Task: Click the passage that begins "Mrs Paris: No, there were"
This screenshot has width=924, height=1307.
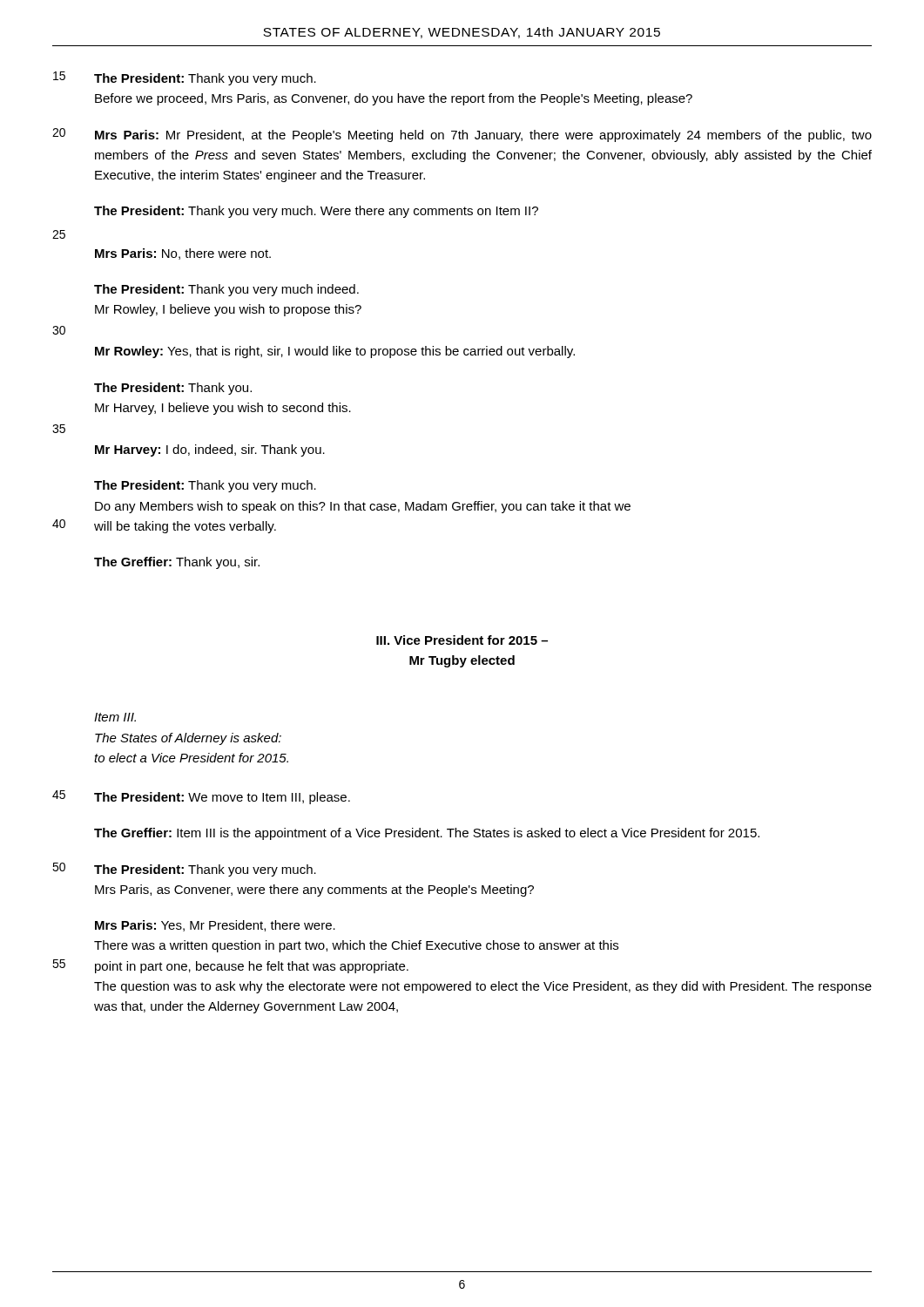Action: tap(183, 254)
